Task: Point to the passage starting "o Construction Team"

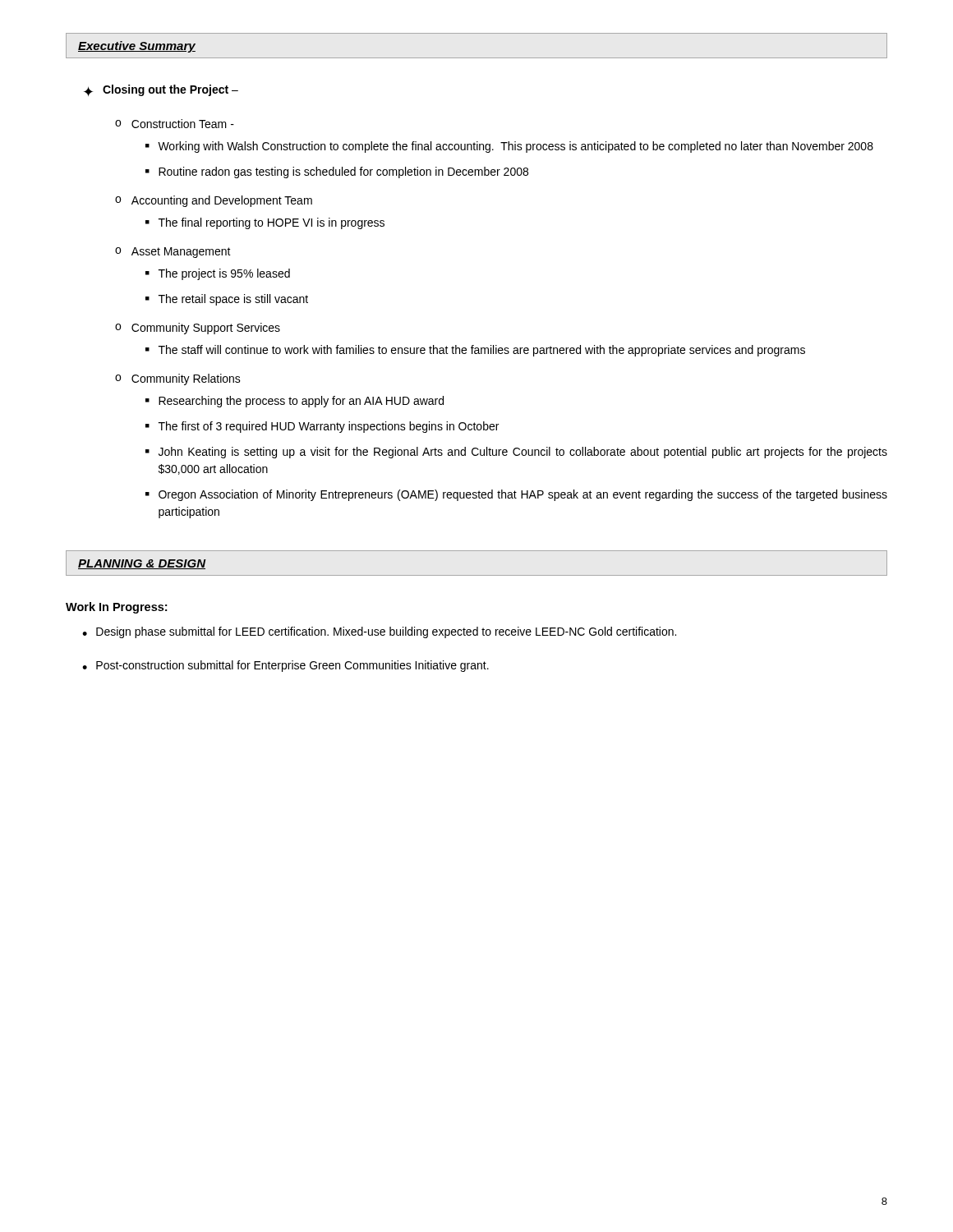Action: pos(501,148)
